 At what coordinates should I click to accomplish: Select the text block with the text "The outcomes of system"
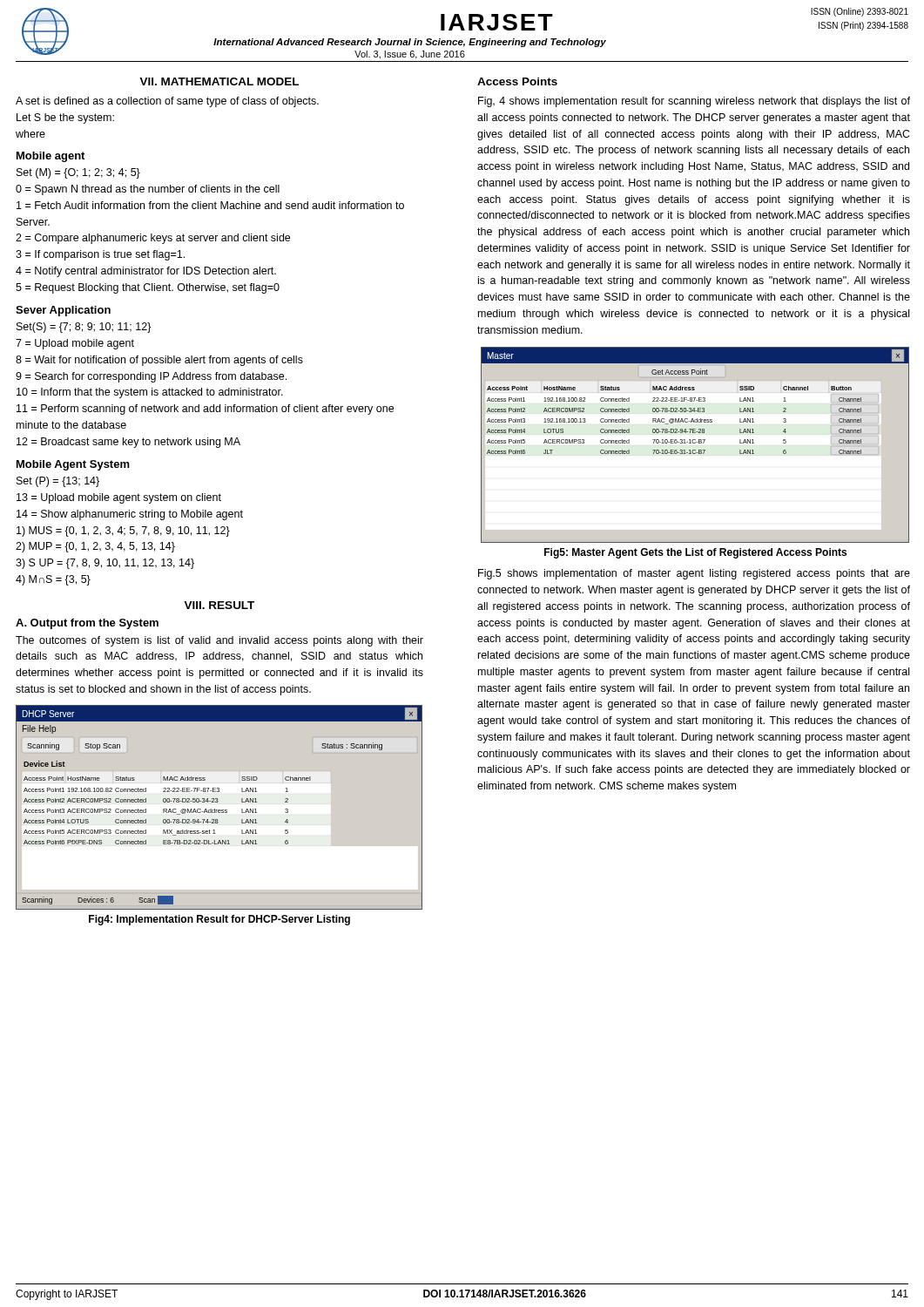[x=219, y=664]
